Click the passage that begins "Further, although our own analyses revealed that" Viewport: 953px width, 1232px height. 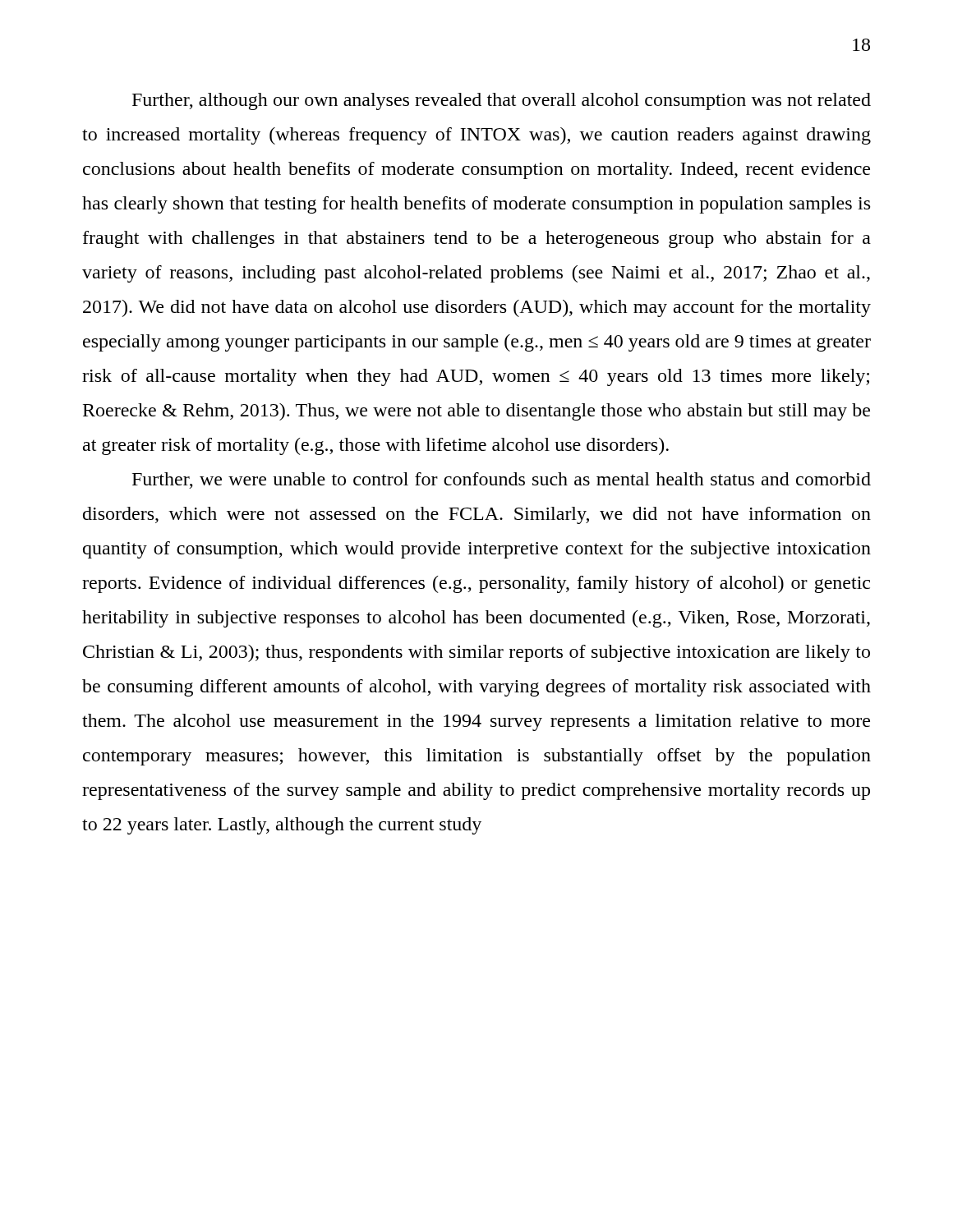[476, 272]
